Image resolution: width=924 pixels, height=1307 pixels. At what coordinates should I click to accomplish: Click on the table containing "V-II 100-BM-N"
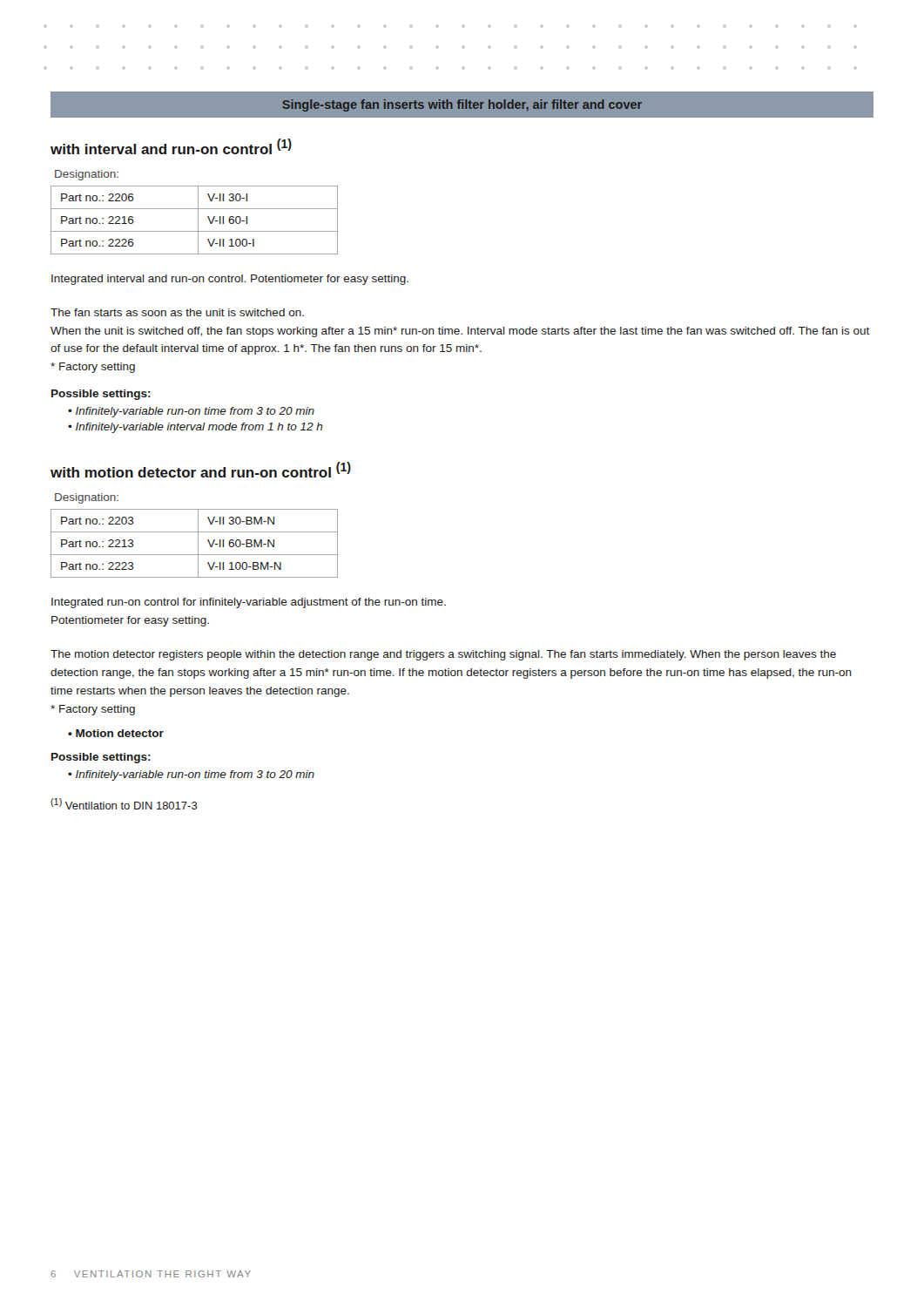click(462, 543)
